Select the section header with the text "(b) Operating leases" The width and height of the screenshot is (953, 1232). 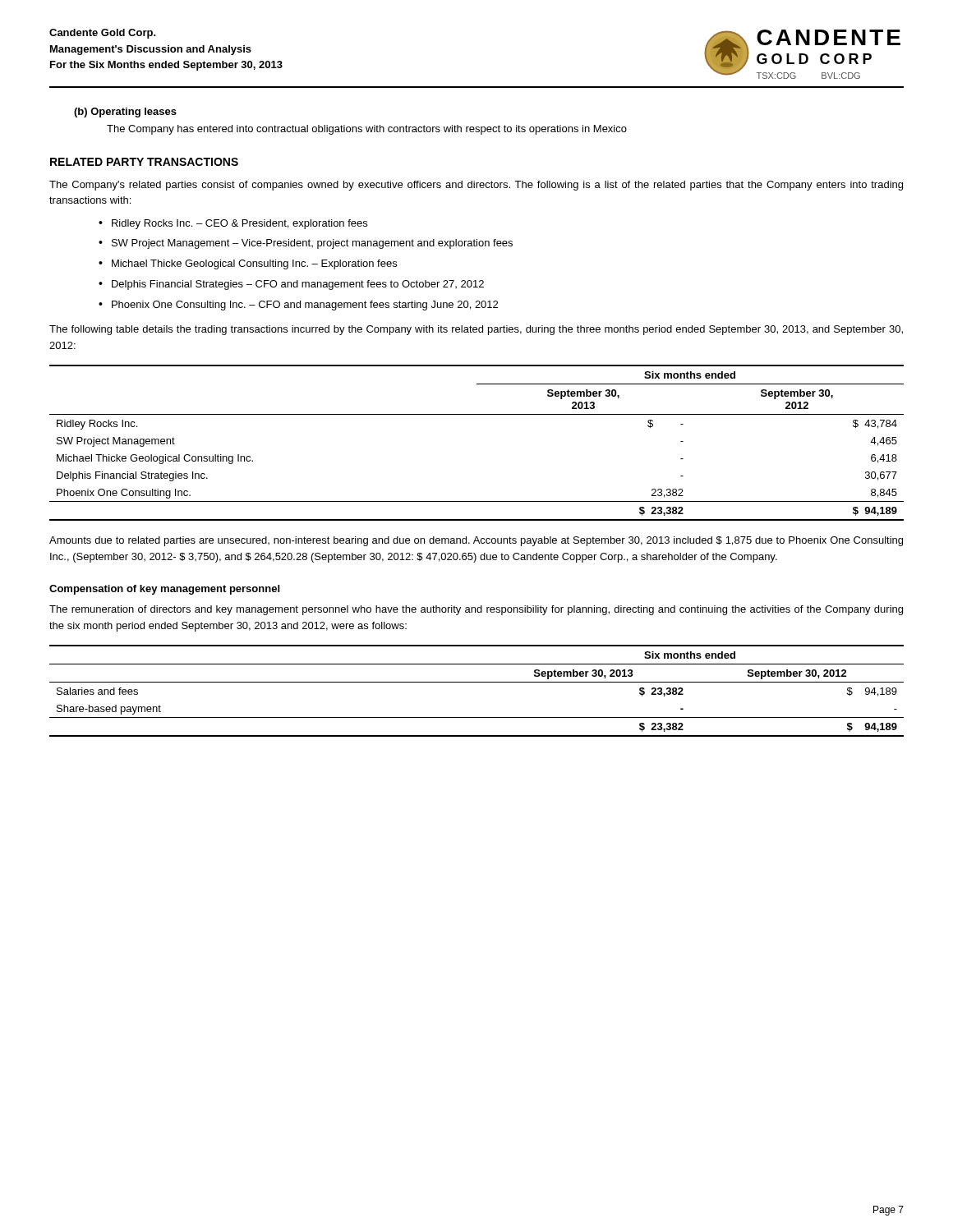click(x=125, y=111)
